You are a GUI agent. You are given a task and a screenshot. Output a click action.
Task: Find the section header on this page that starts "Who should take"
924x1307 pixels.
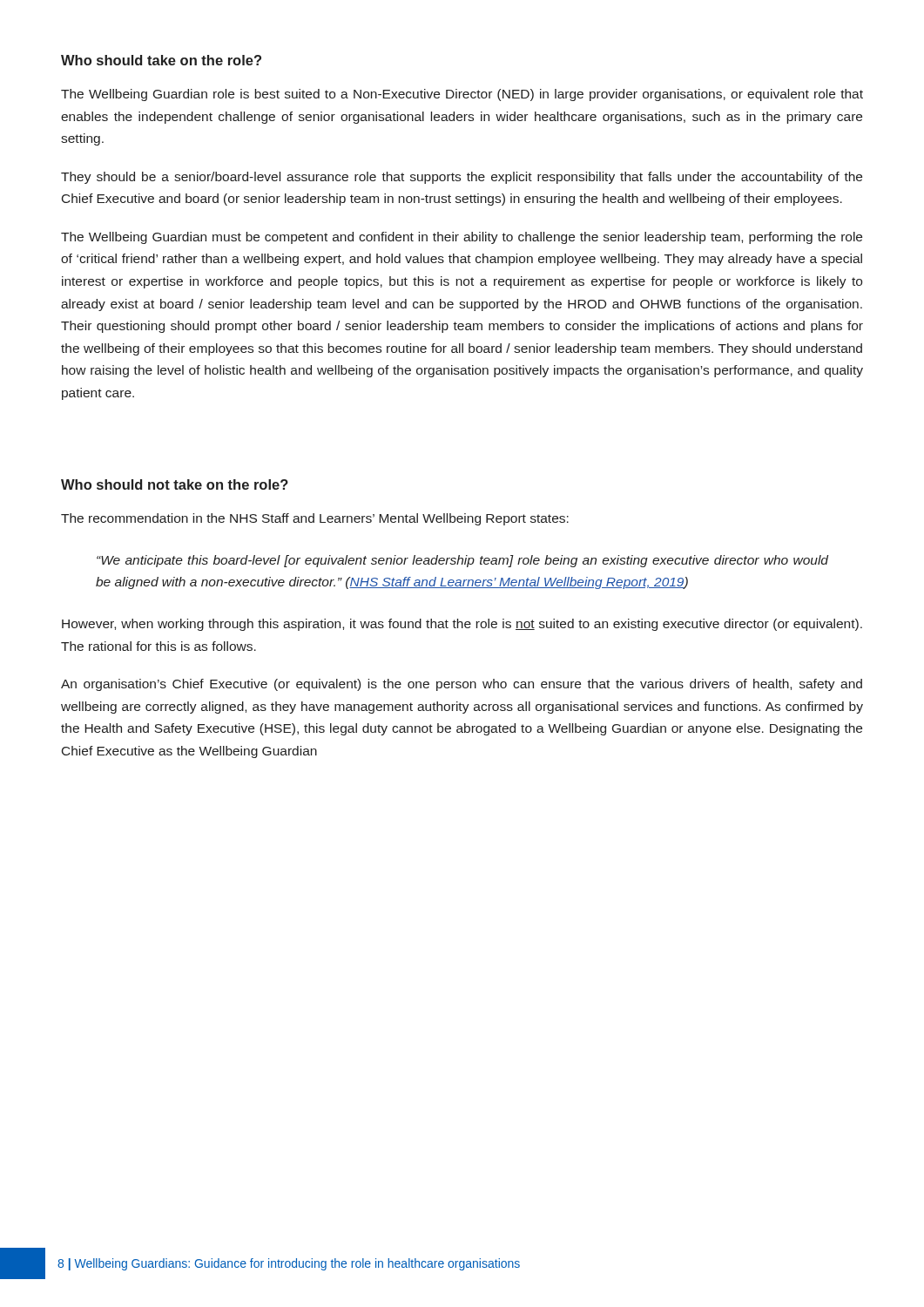point(162,60)
